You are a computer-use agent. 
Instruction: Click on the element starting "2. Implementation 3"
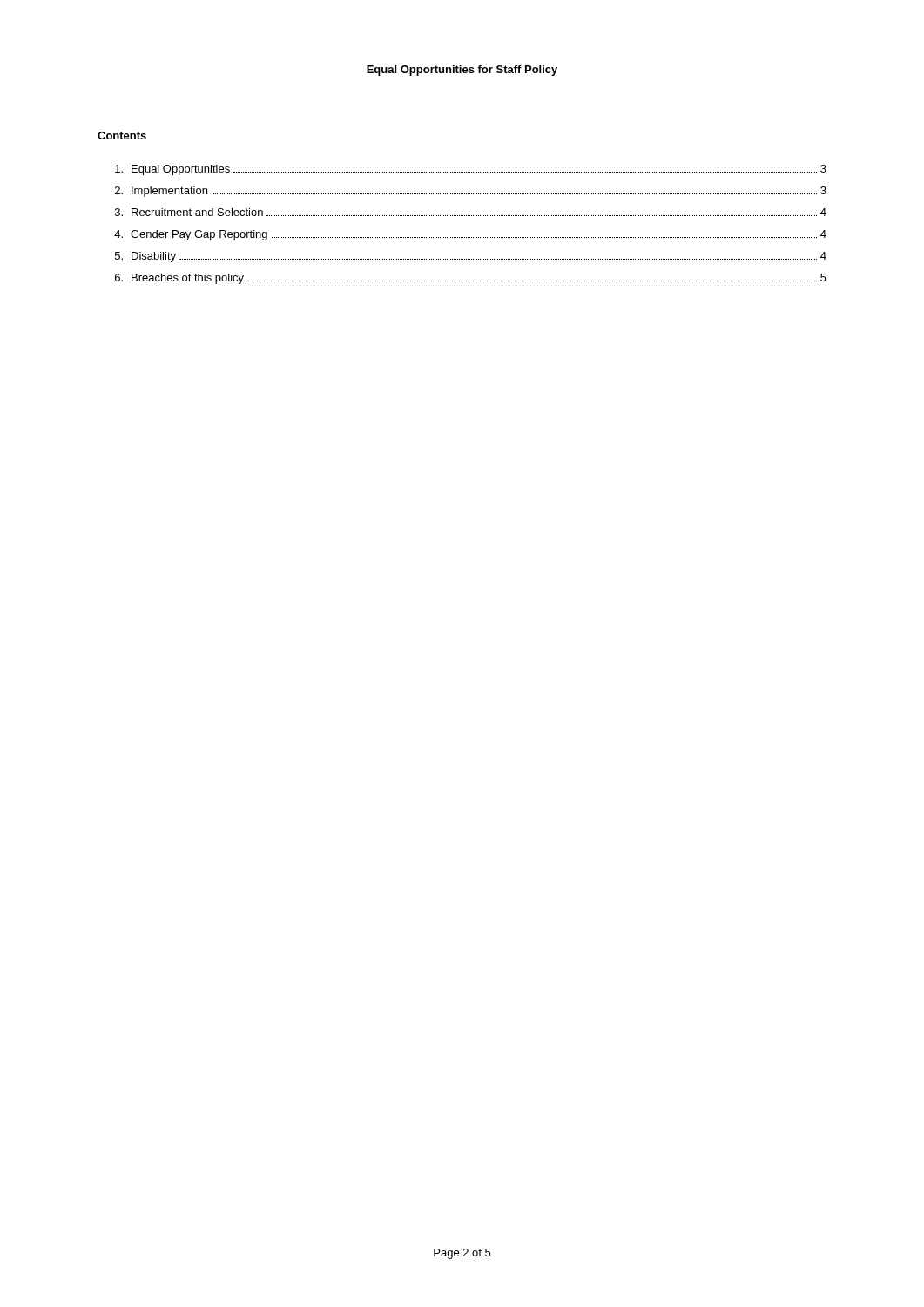click(x=462, y=190)
